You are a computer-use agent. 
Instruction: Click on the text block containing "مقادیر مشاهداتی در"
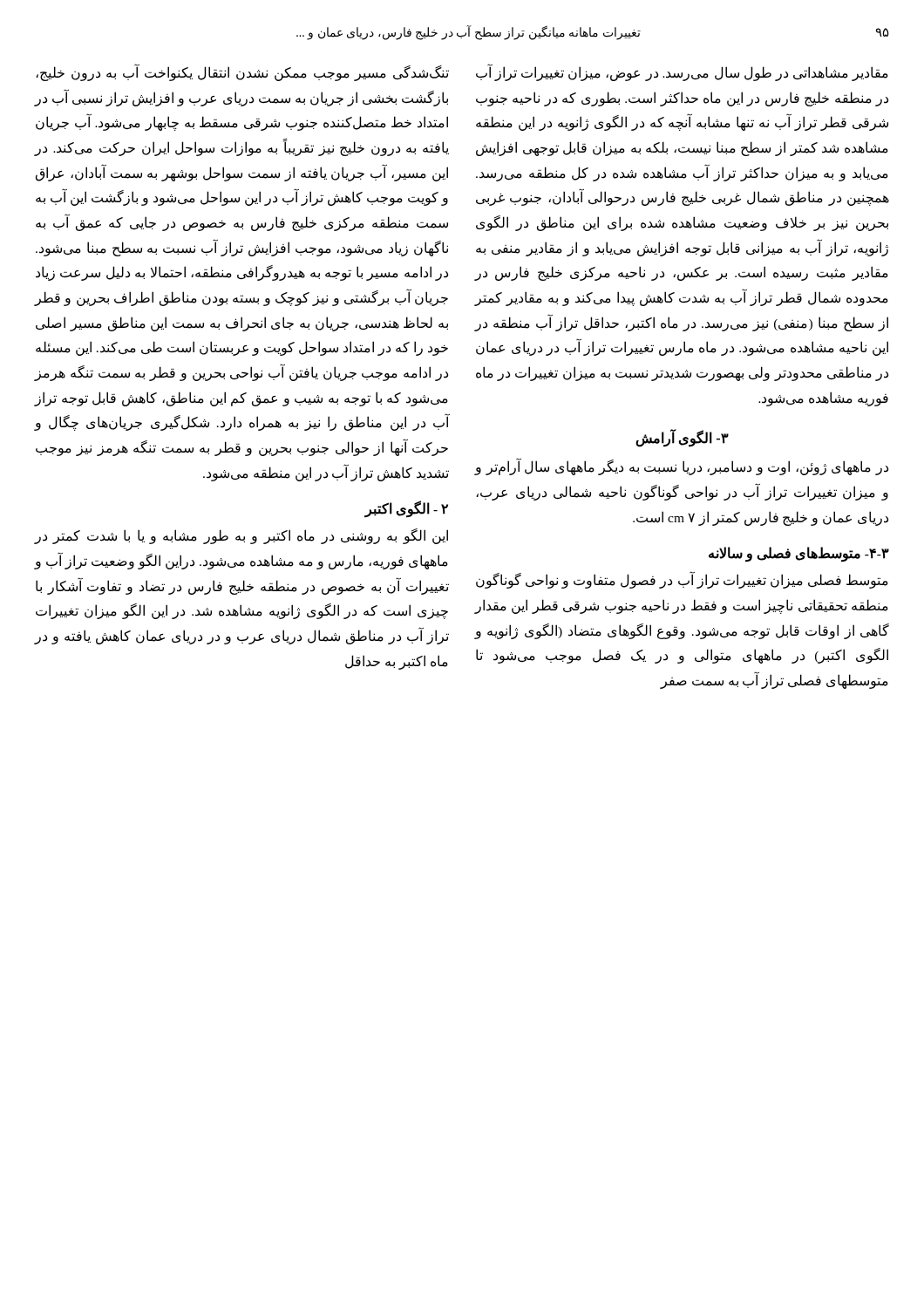coord(682,235)
